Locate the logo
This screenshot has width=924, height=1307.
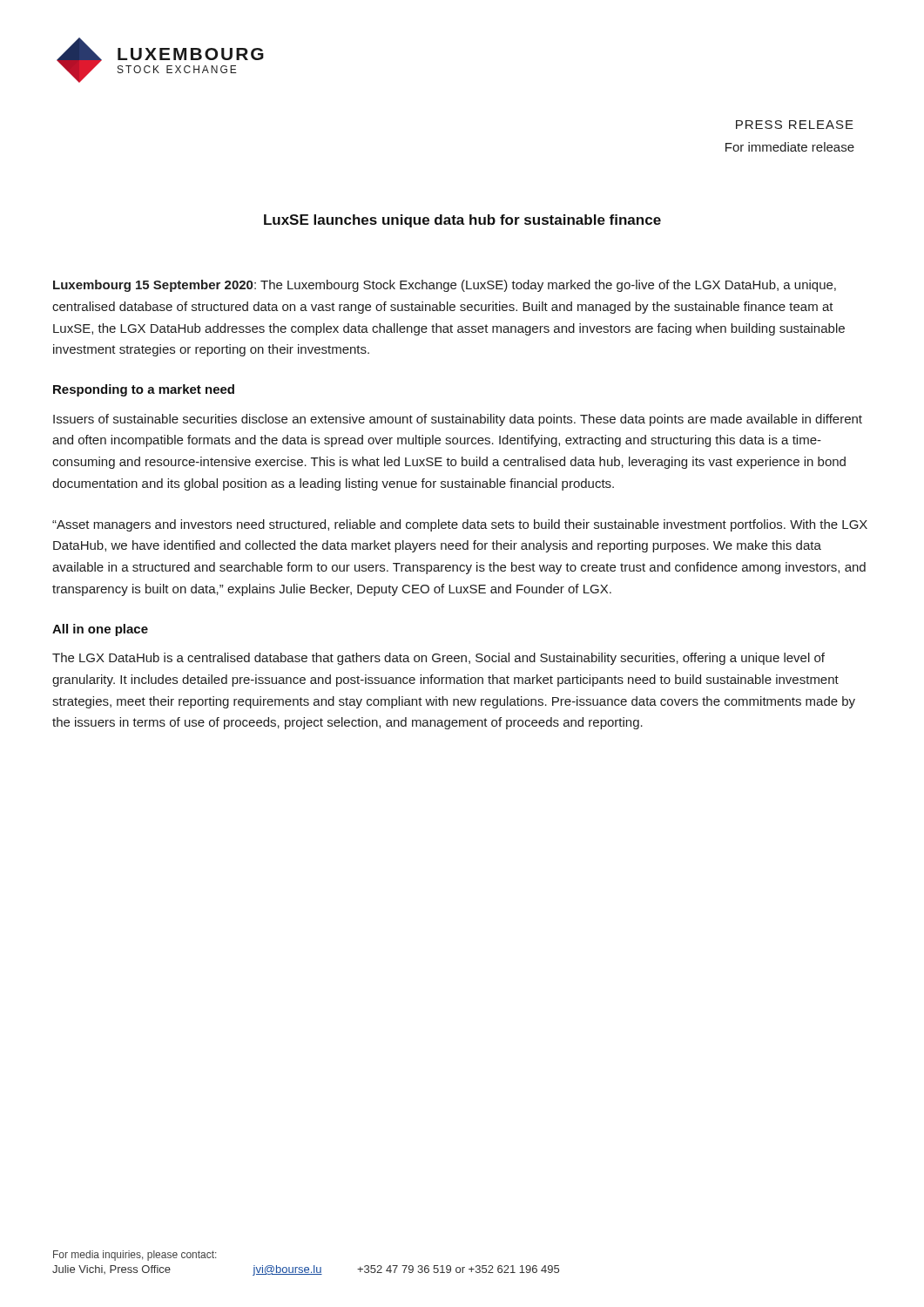coord(159,60)
